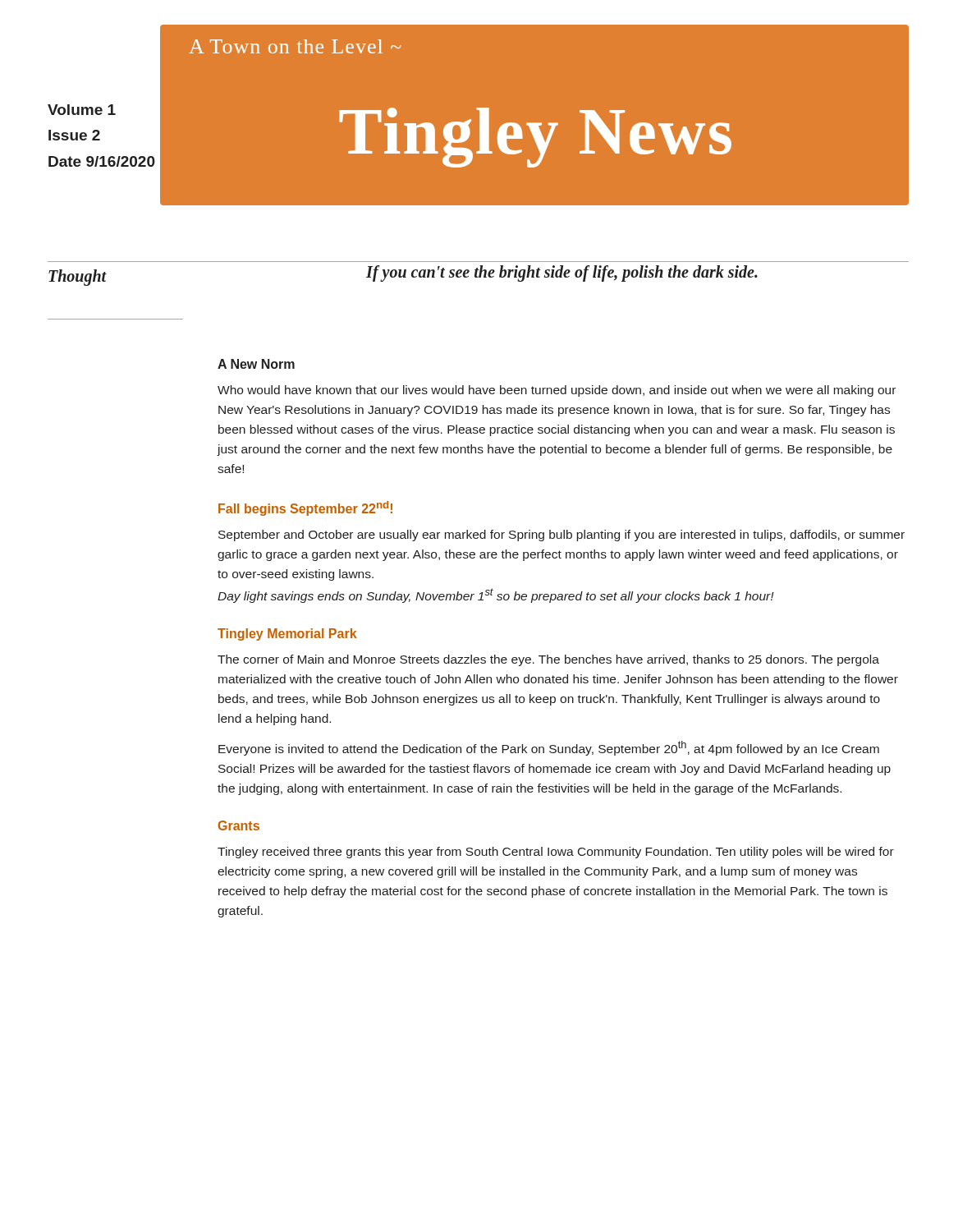
Task: Point to the element starting "Tingley Memorial Park"
Action: pyautogui.click(x=287, y=634)
